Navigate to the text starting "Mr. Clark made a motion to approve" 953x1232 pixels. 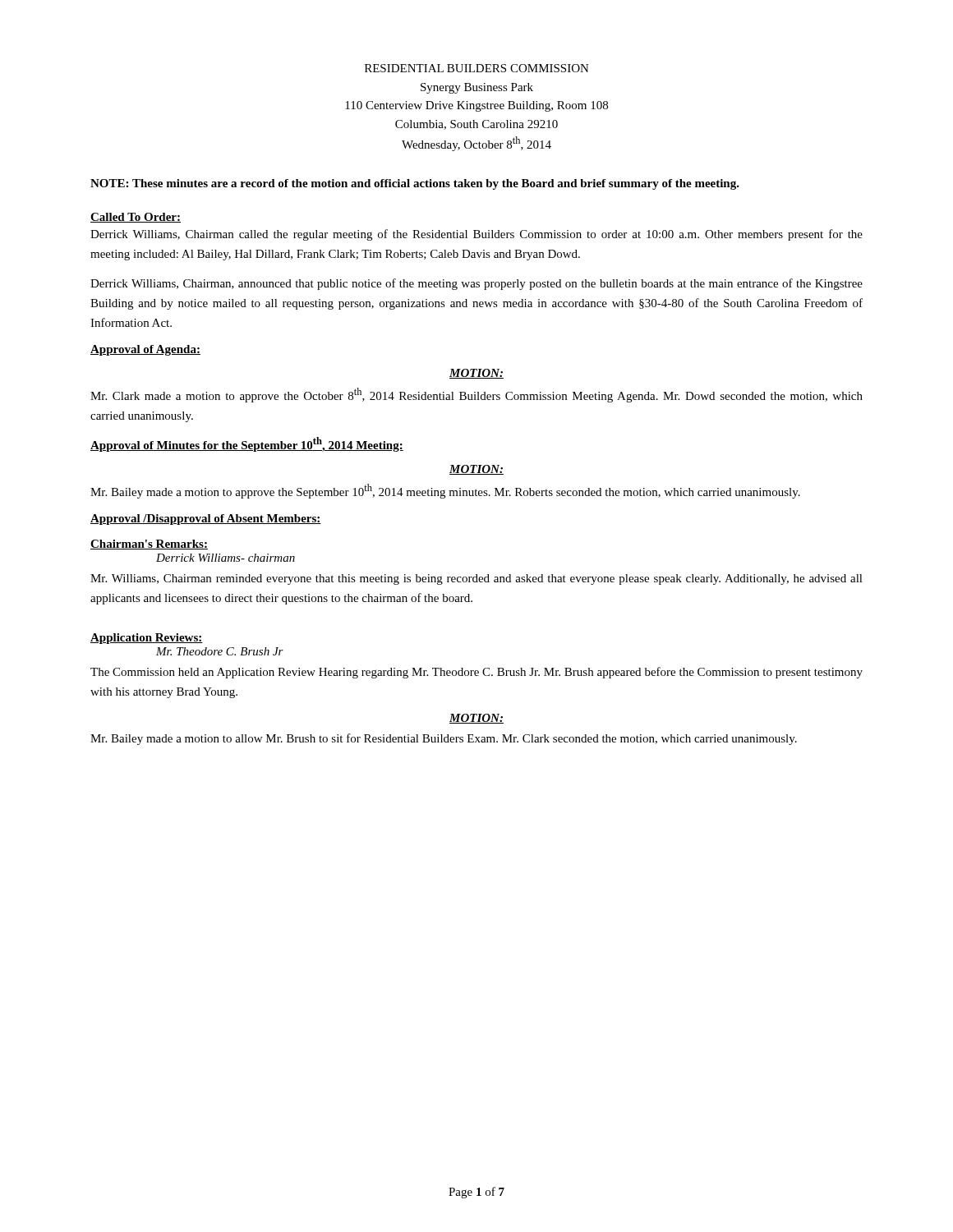click(x=476, y=404)
